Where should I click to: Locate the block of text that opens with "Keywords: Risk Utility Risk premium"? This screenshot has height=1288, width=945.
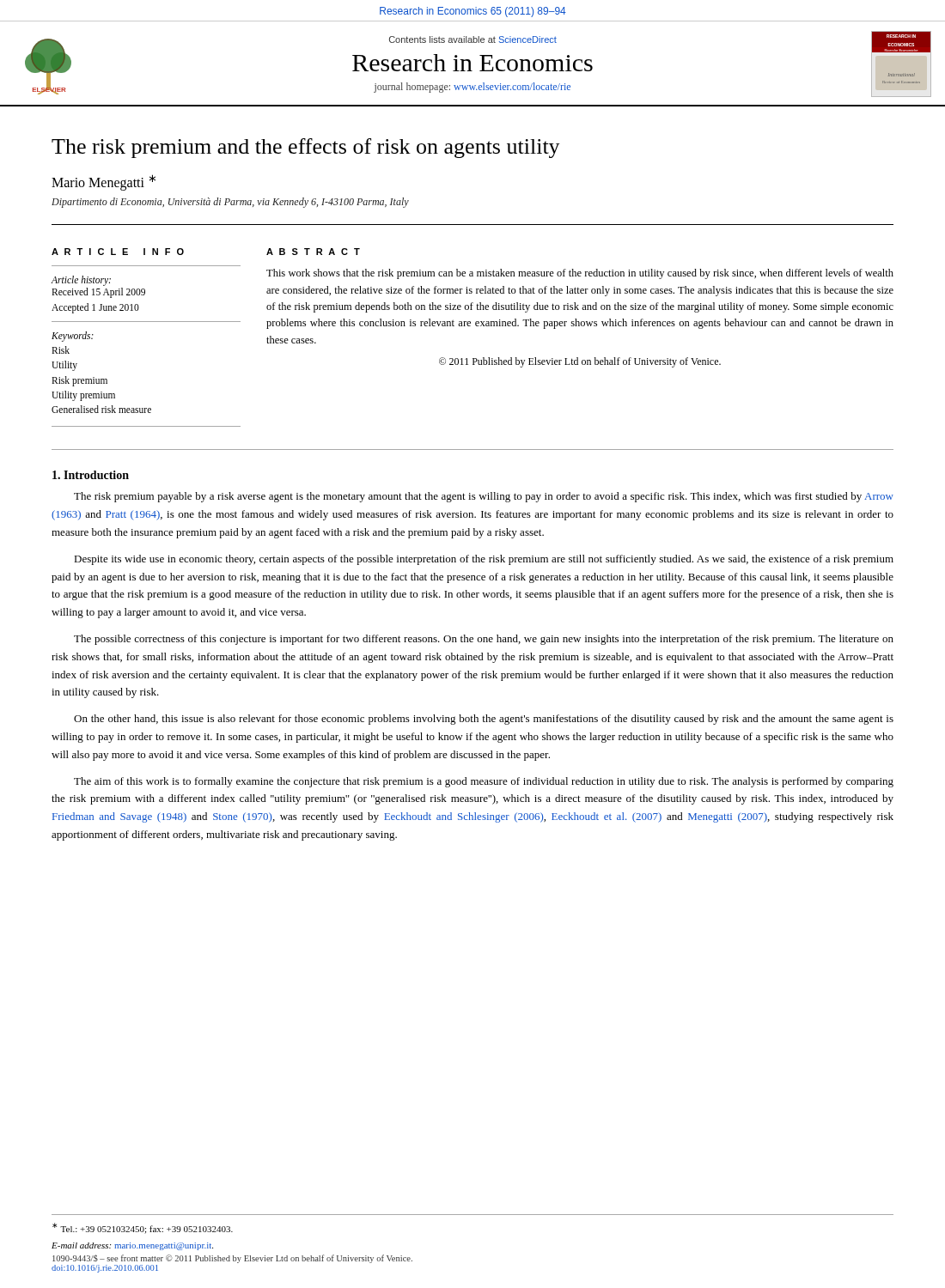(x=73, y=337)
